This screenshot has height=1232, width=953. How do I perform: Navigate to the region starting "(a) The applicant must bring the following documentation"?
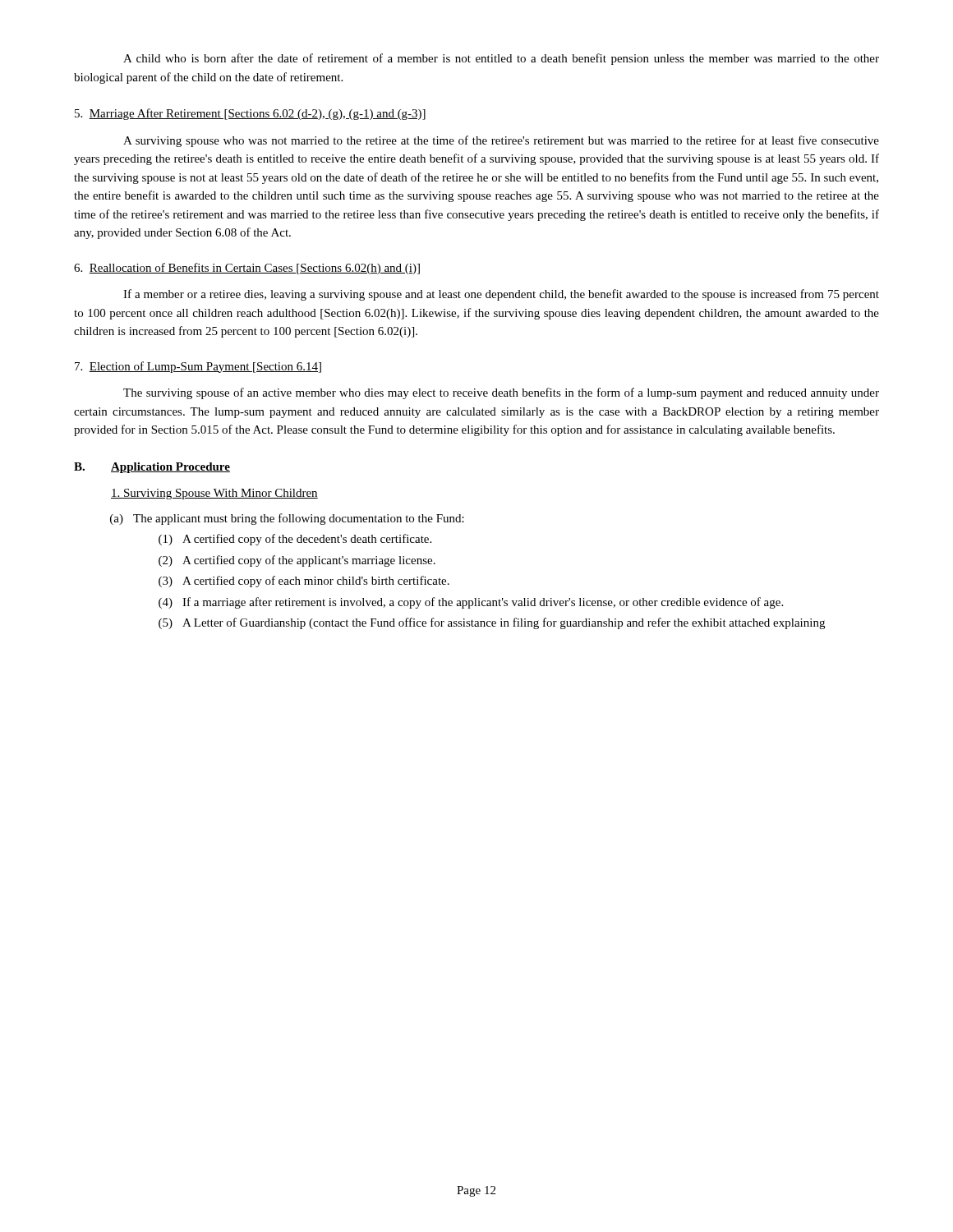(x=287, y=519)
